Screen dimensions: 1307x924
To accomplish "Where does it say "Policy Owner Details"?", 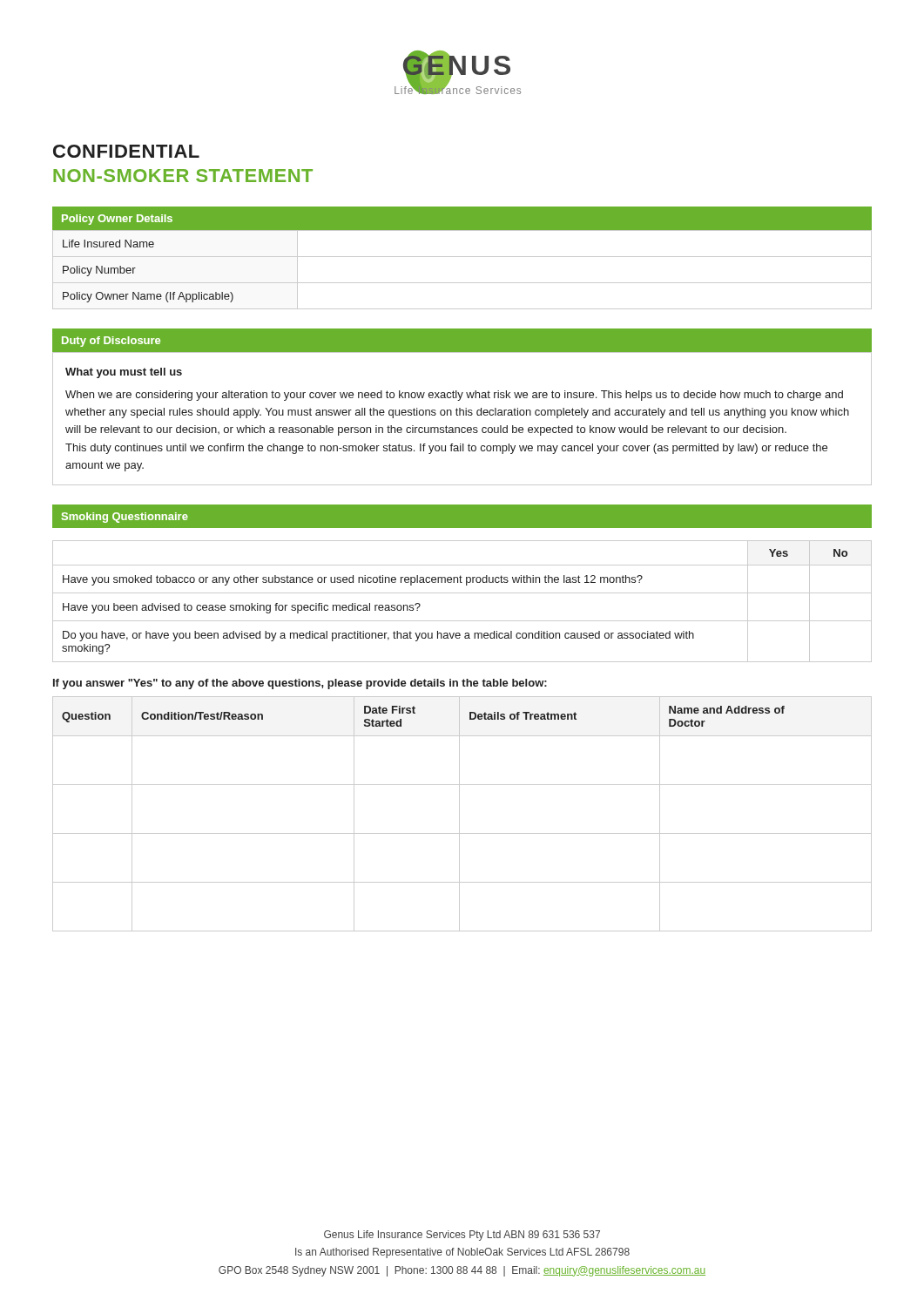I will [x=117, y=218].
